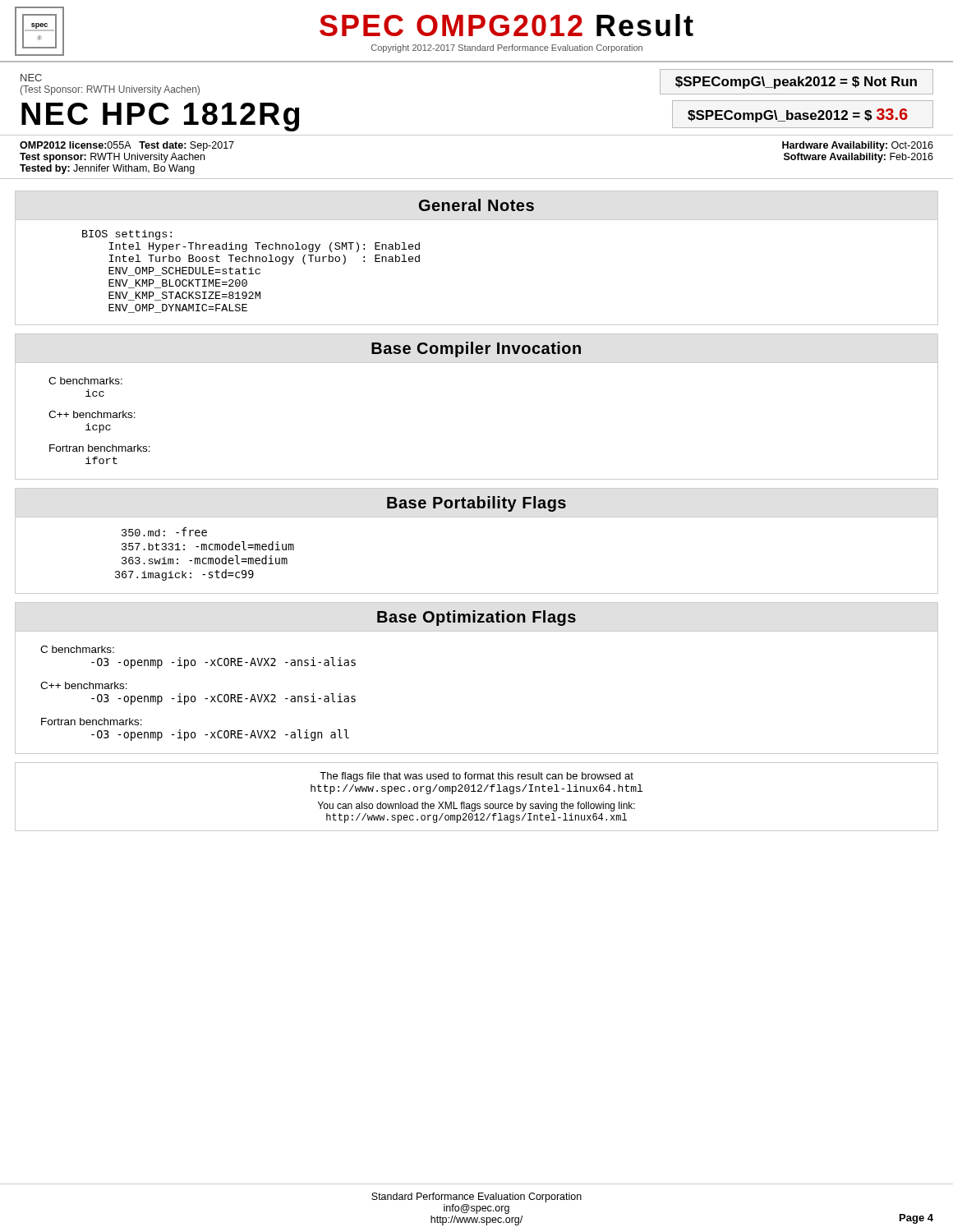Where does it say "C++ benchmarks: -O3 -openmp -ipo -xCORE-AVX2 -ansi-alias"?
The image size is (953, 1232).
coord(198,692)
